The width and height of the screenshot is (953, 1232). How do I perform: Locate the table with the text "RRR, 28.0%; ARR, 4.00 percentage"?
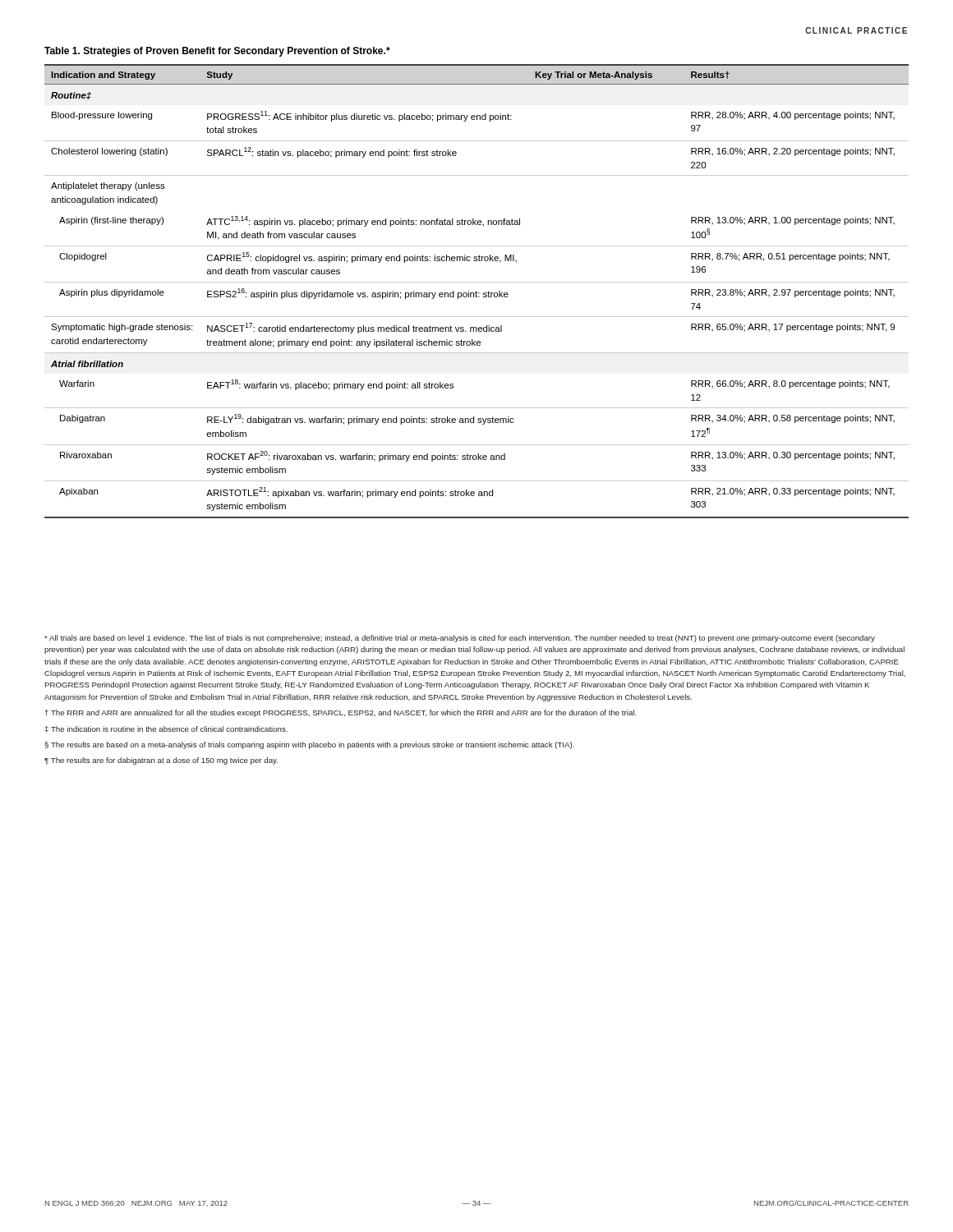(476, 282)
